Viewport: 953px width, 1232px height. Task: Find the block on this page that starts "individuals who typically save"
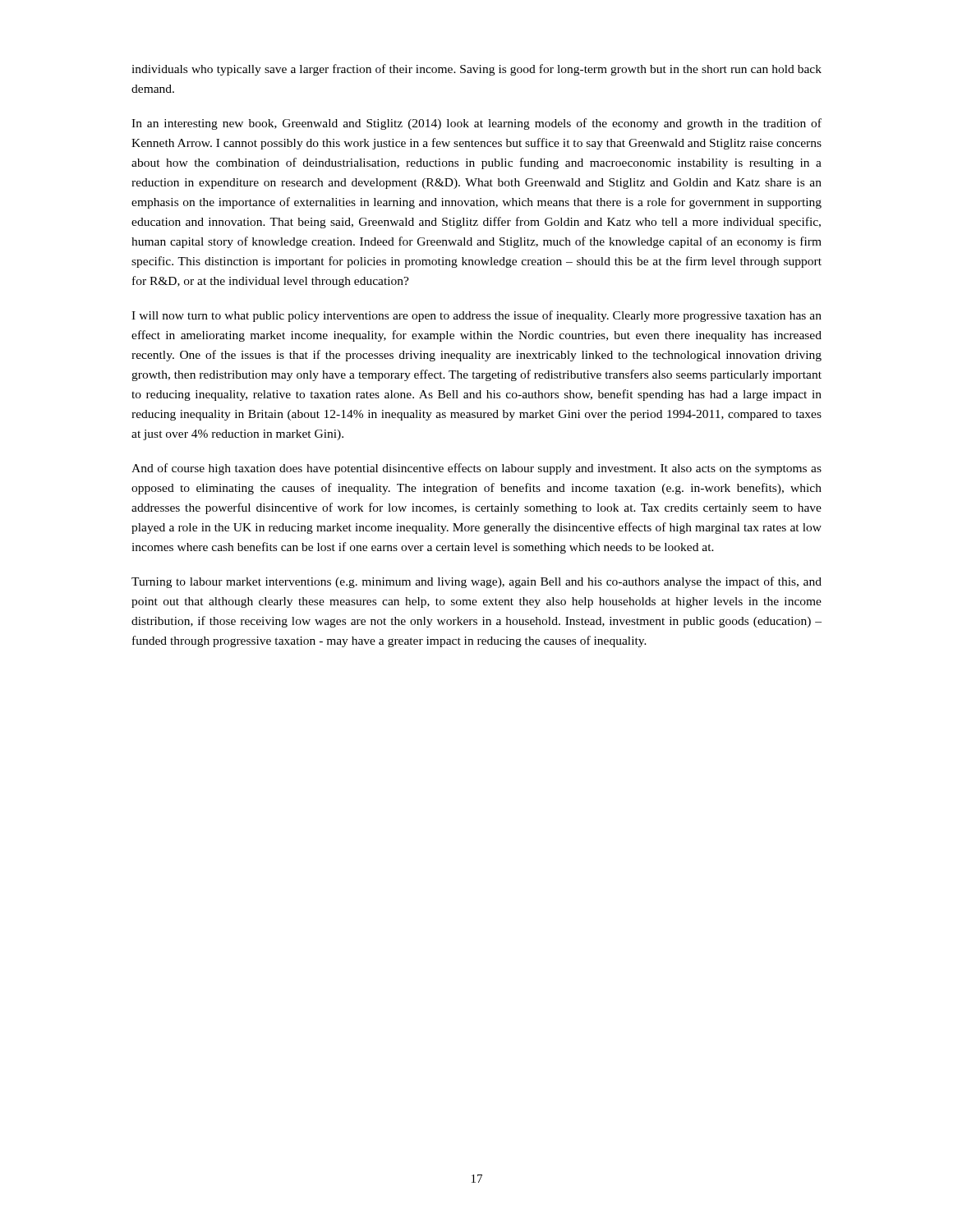(x=476, y=78)
